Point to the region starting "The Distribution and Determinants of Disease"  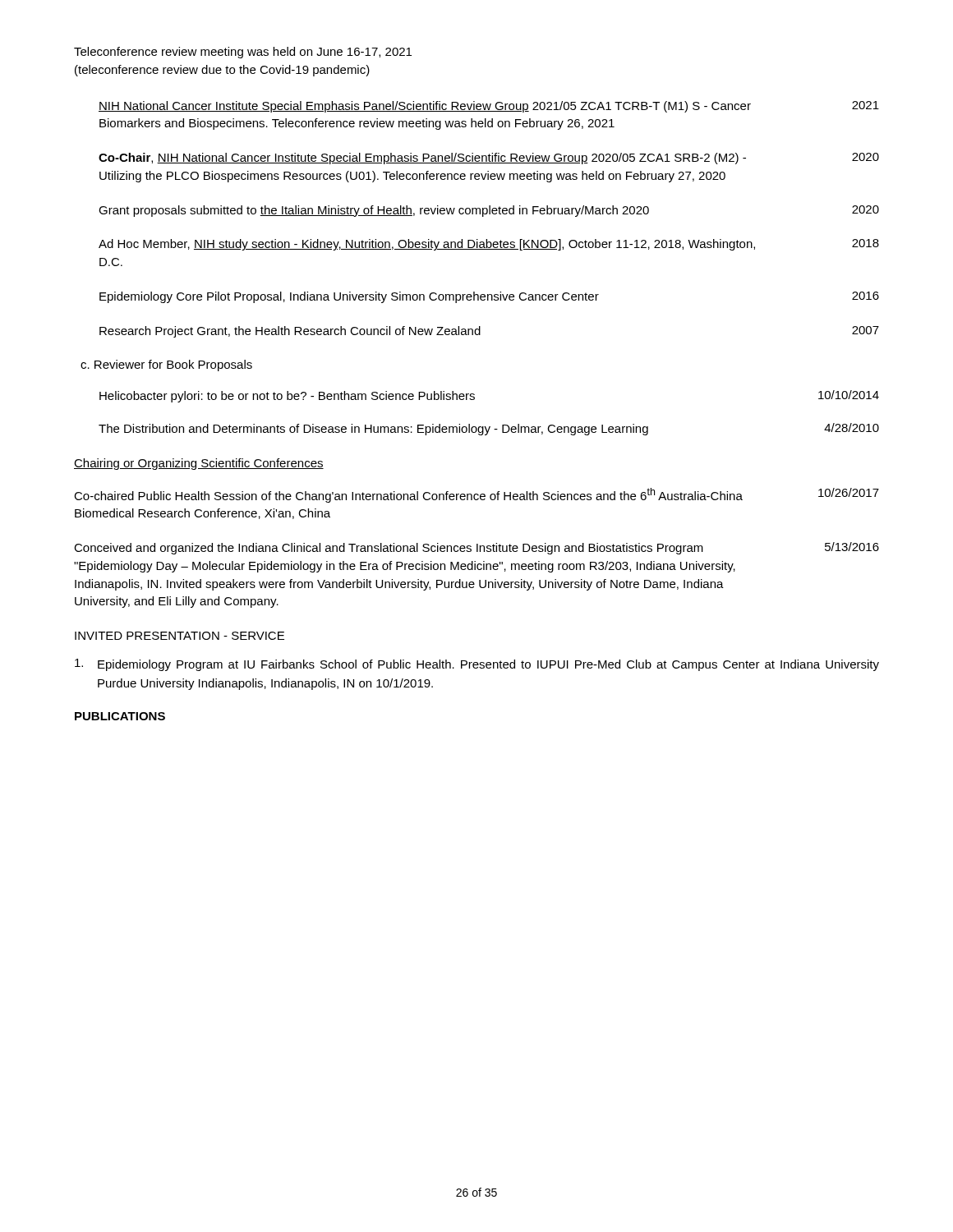point(476,428)
